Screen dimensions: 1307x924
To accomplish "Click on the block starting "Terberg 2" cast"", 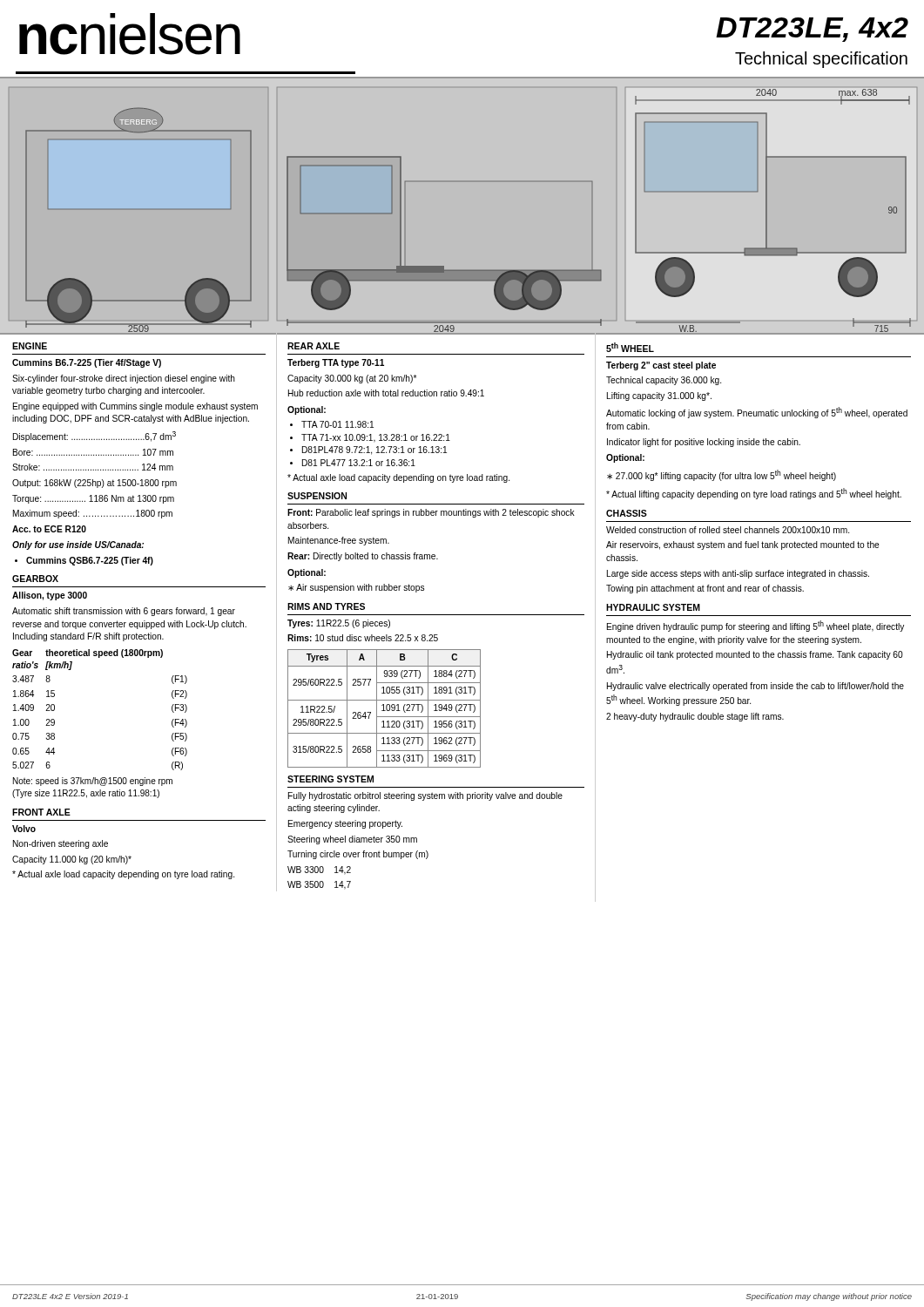I will click(759, 404).
